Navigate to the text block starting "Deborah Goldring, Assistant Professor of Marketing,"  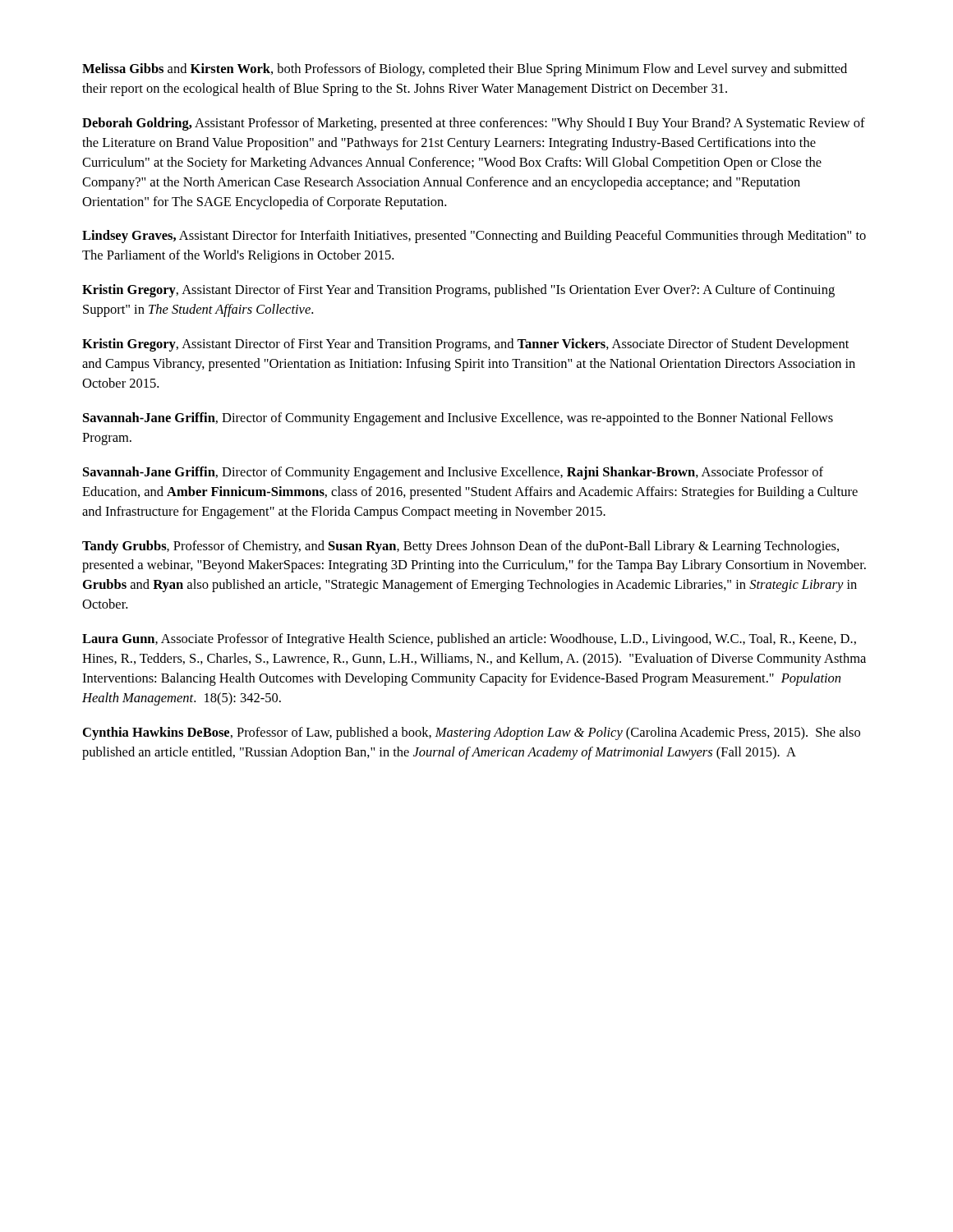pyautogui.click(x=473, y=162)
